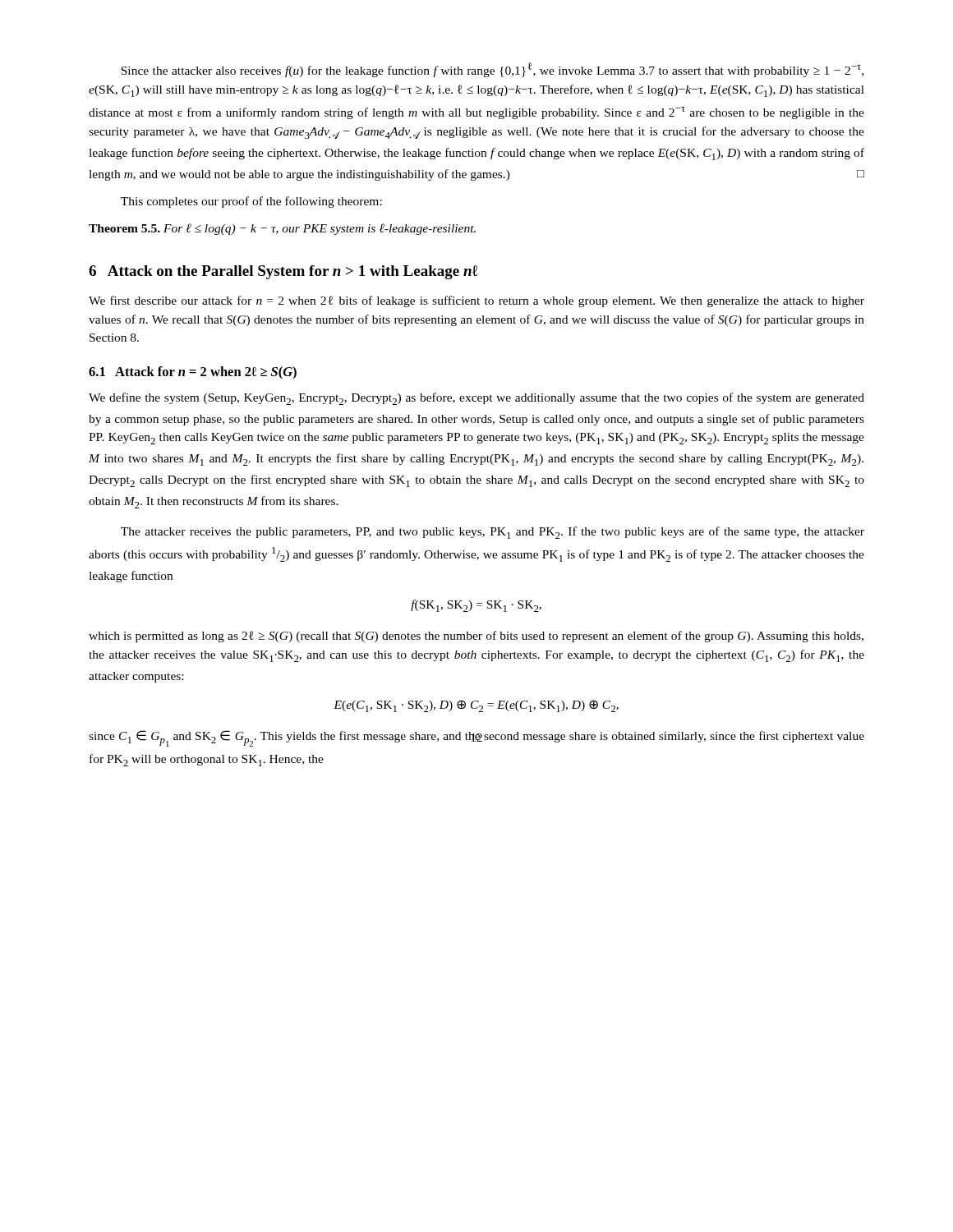Locate the region starting "Theorem 5.5. For ℓ"

point(476,229)
